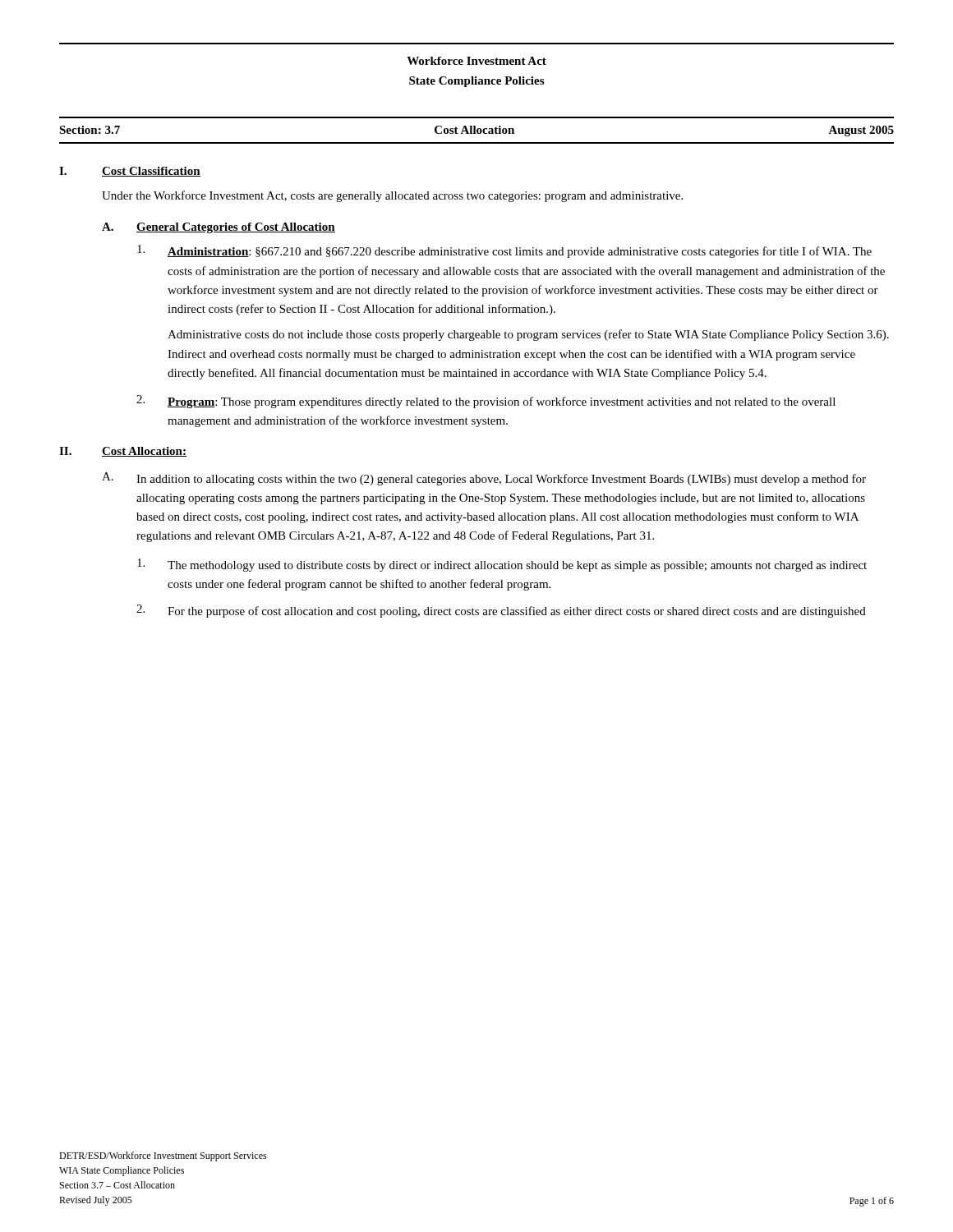The image size is (953, 1232).
Task: Locate the section header that opens with "A. General Categories of"
Action: [218, 227]
